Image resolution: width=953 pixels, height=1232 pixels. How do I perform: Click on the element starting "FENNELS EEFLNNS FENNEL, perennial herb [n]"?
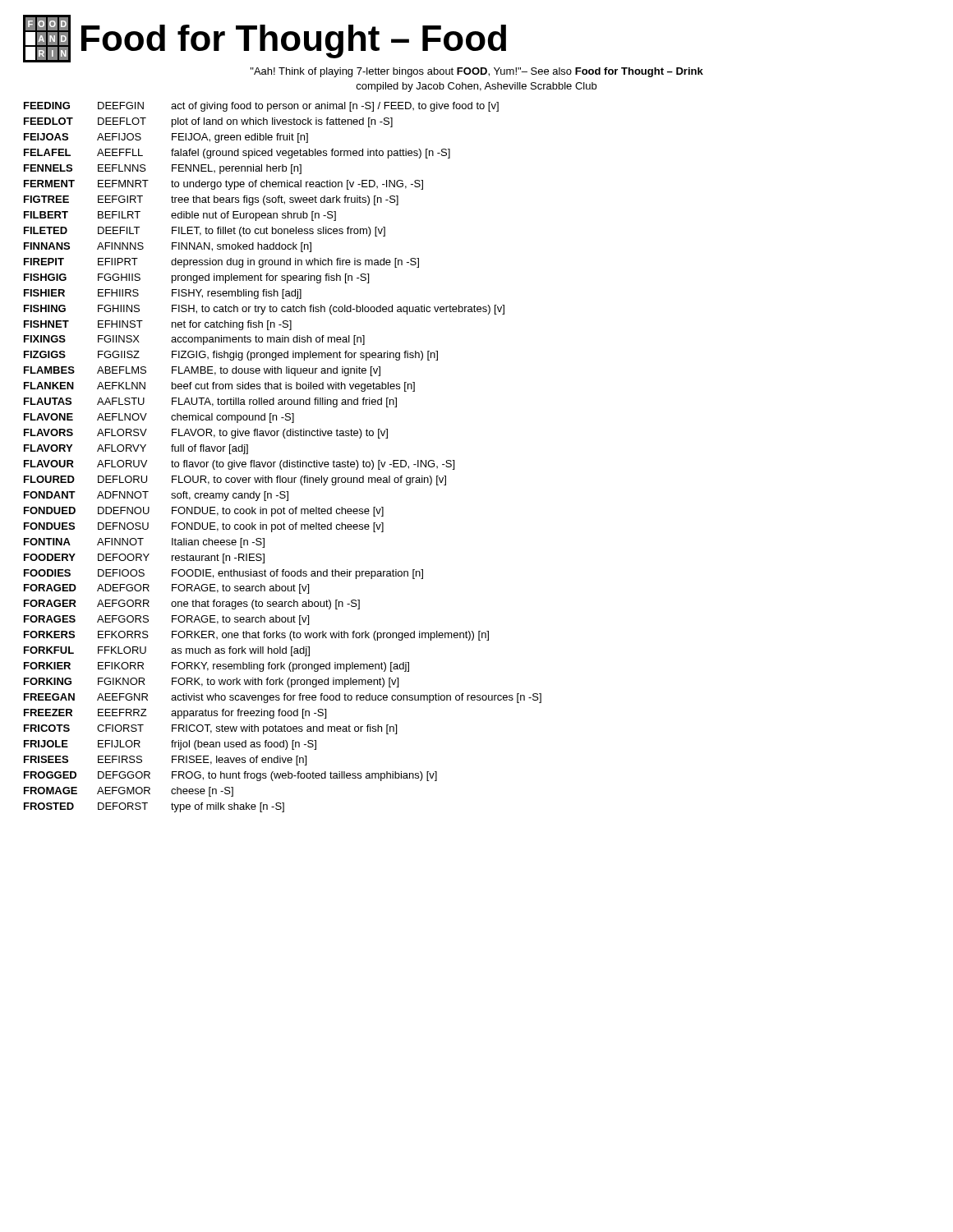(x=48, y=169)
